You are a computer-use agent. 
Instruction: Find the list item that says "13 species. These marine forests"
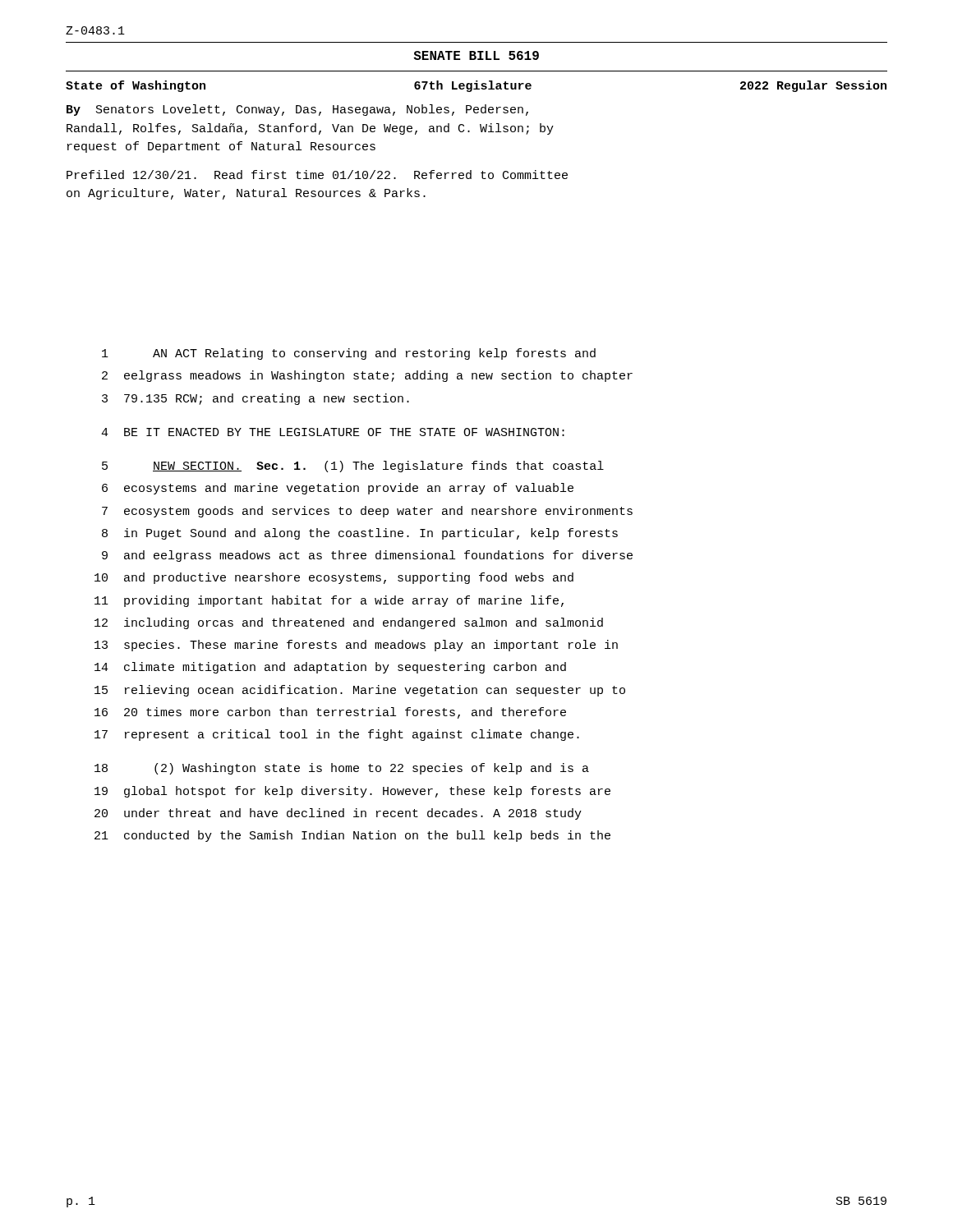tap(476, 646)
